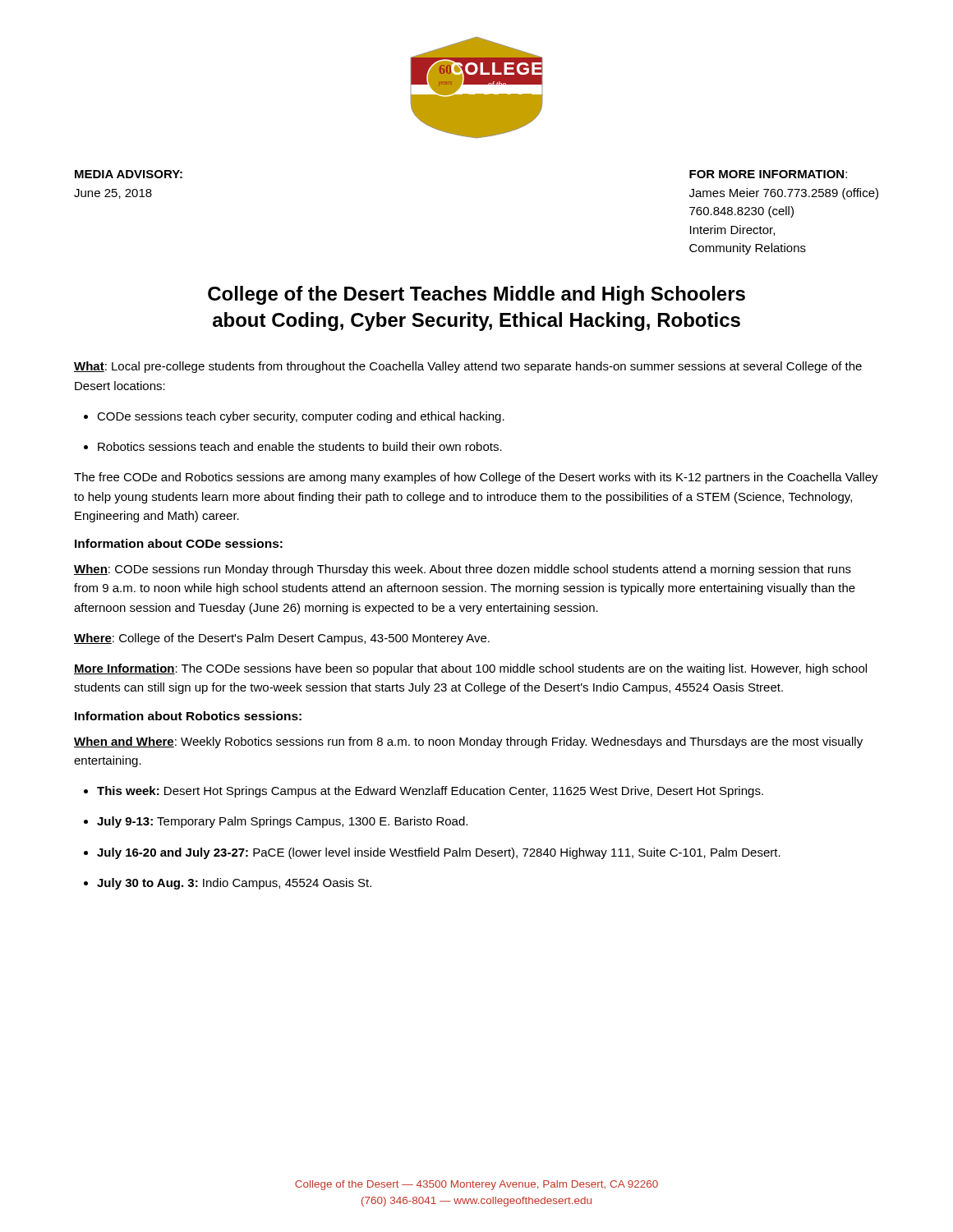953x1232 pixels.
Task: Locate the text that reads "MEDIA ADVISORY: June 25, 2018"
Action: click(x=129, y=183)
